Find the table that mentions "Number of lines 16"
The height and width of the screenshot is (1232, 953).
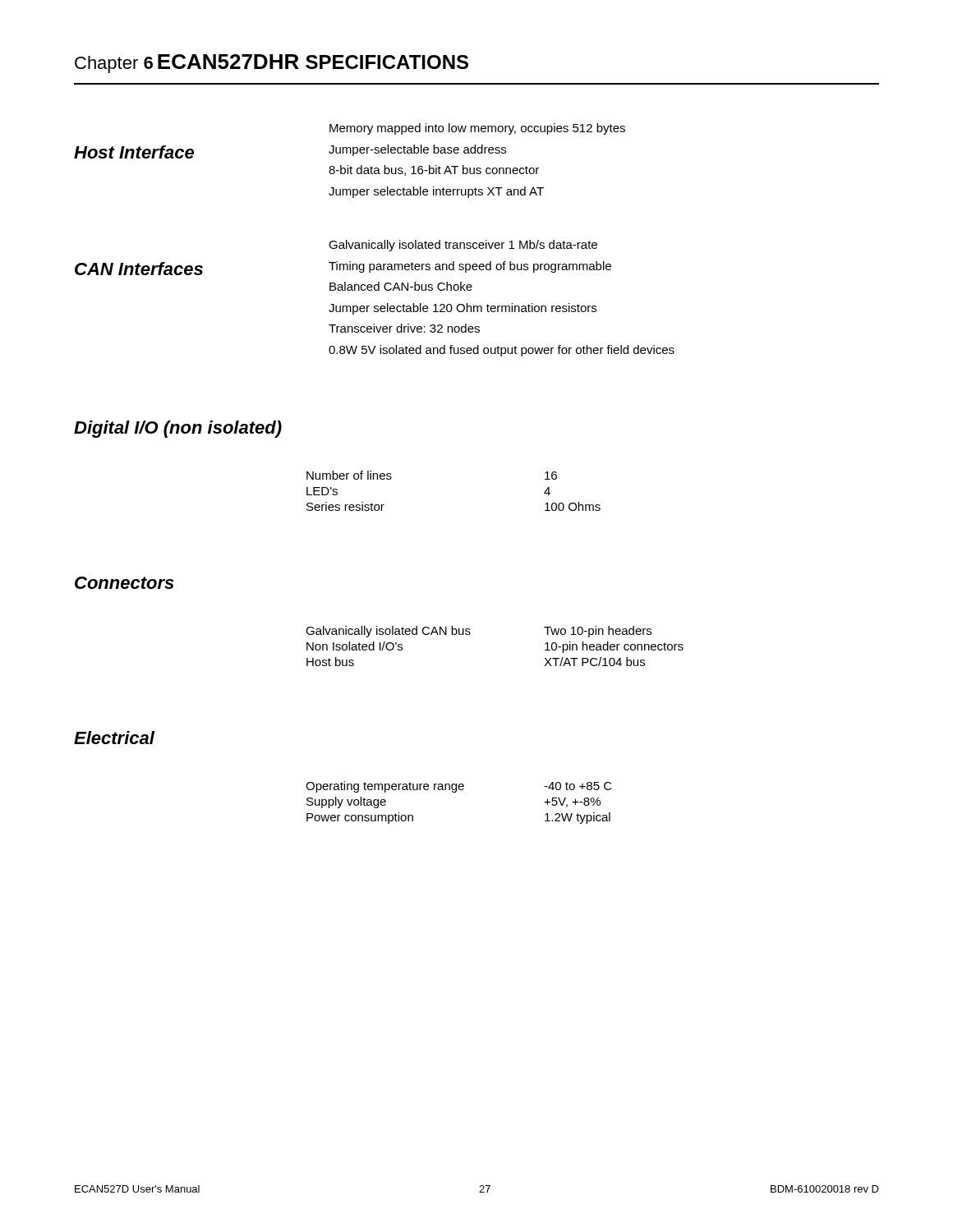pyautogui.click(x=592, y=492)
